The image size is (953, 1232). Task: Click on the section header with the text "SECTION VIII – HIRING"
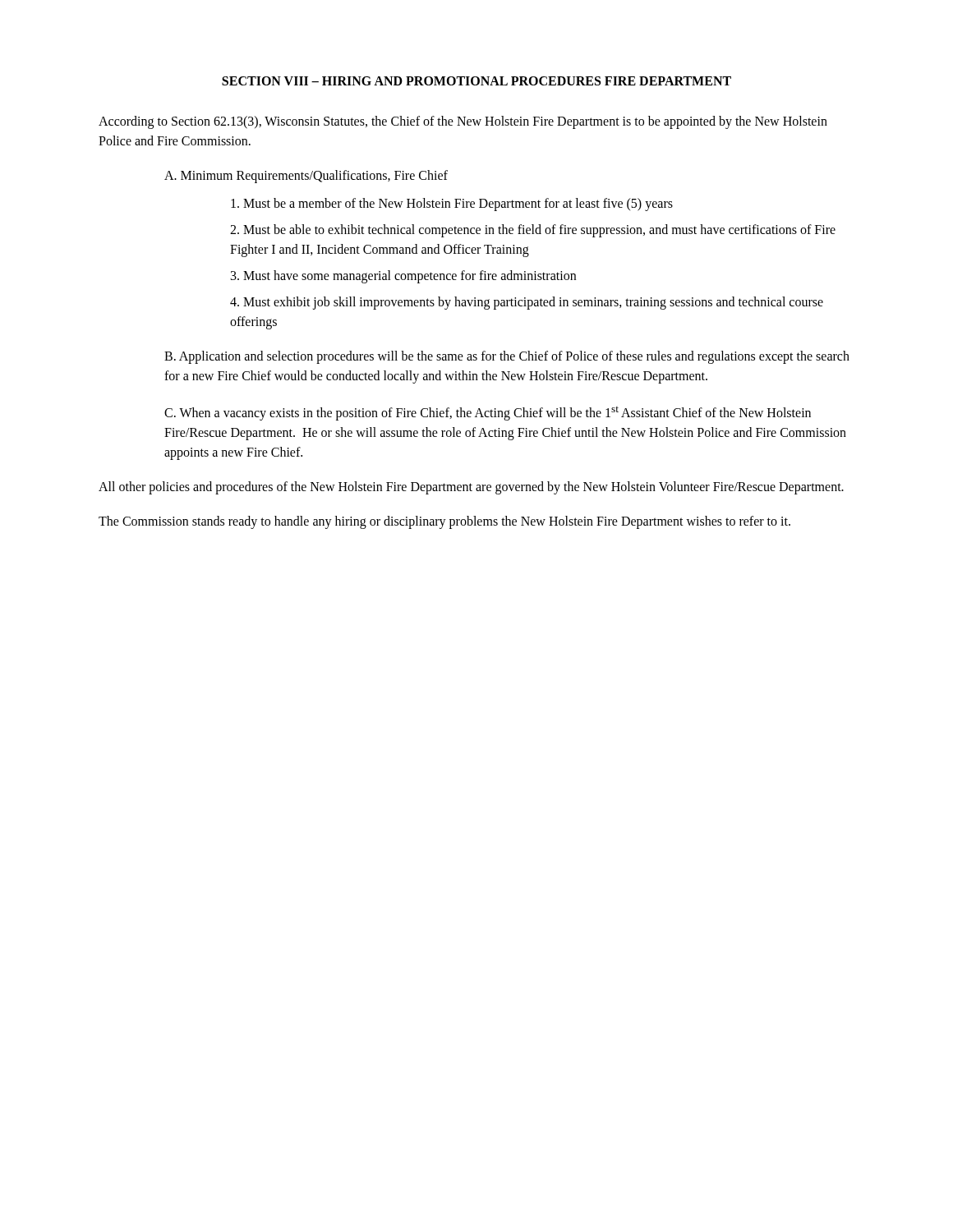(476, 81)
